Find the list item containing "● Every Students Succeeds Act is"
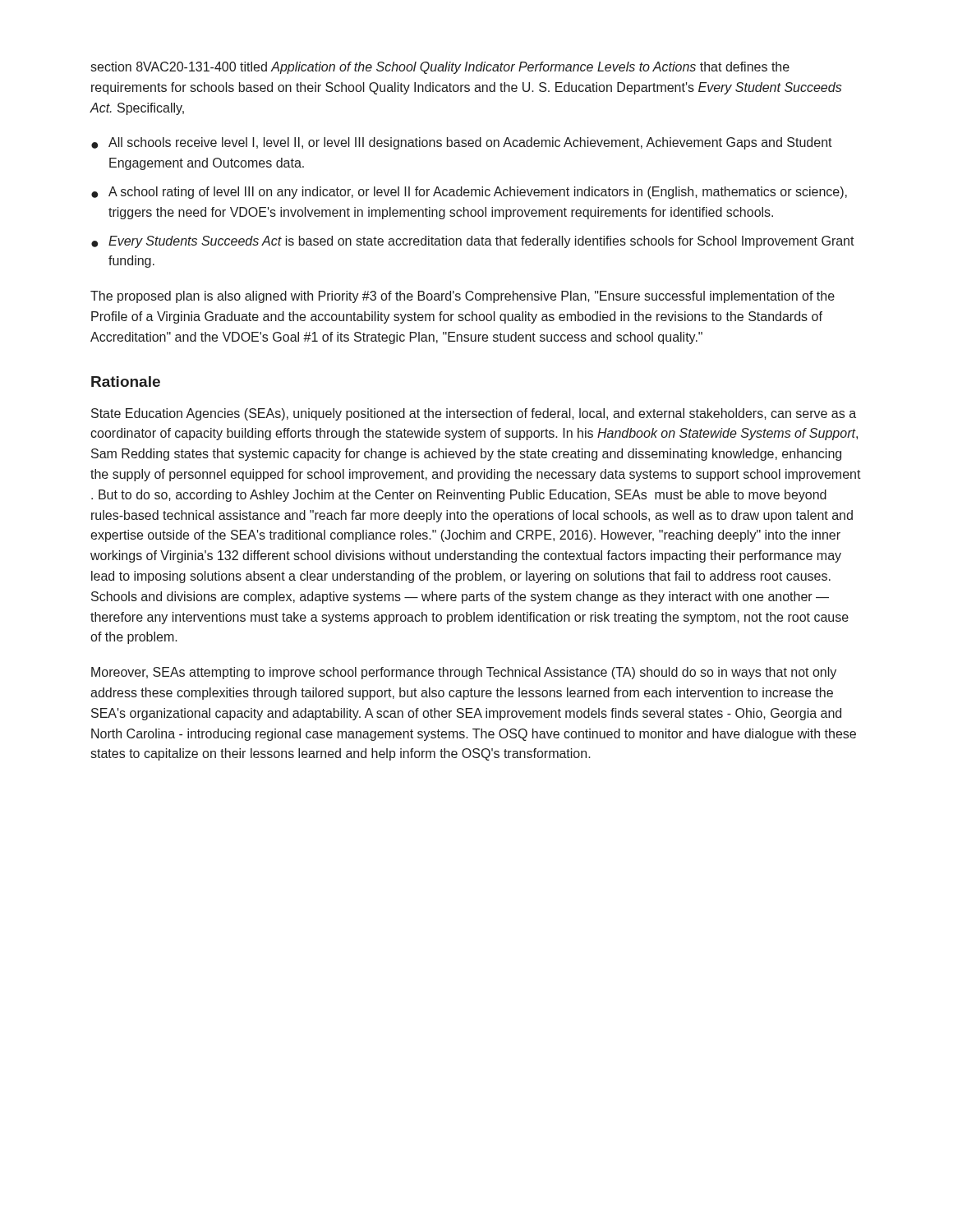Screen dimensions: 1232x953 coord(476,252)
